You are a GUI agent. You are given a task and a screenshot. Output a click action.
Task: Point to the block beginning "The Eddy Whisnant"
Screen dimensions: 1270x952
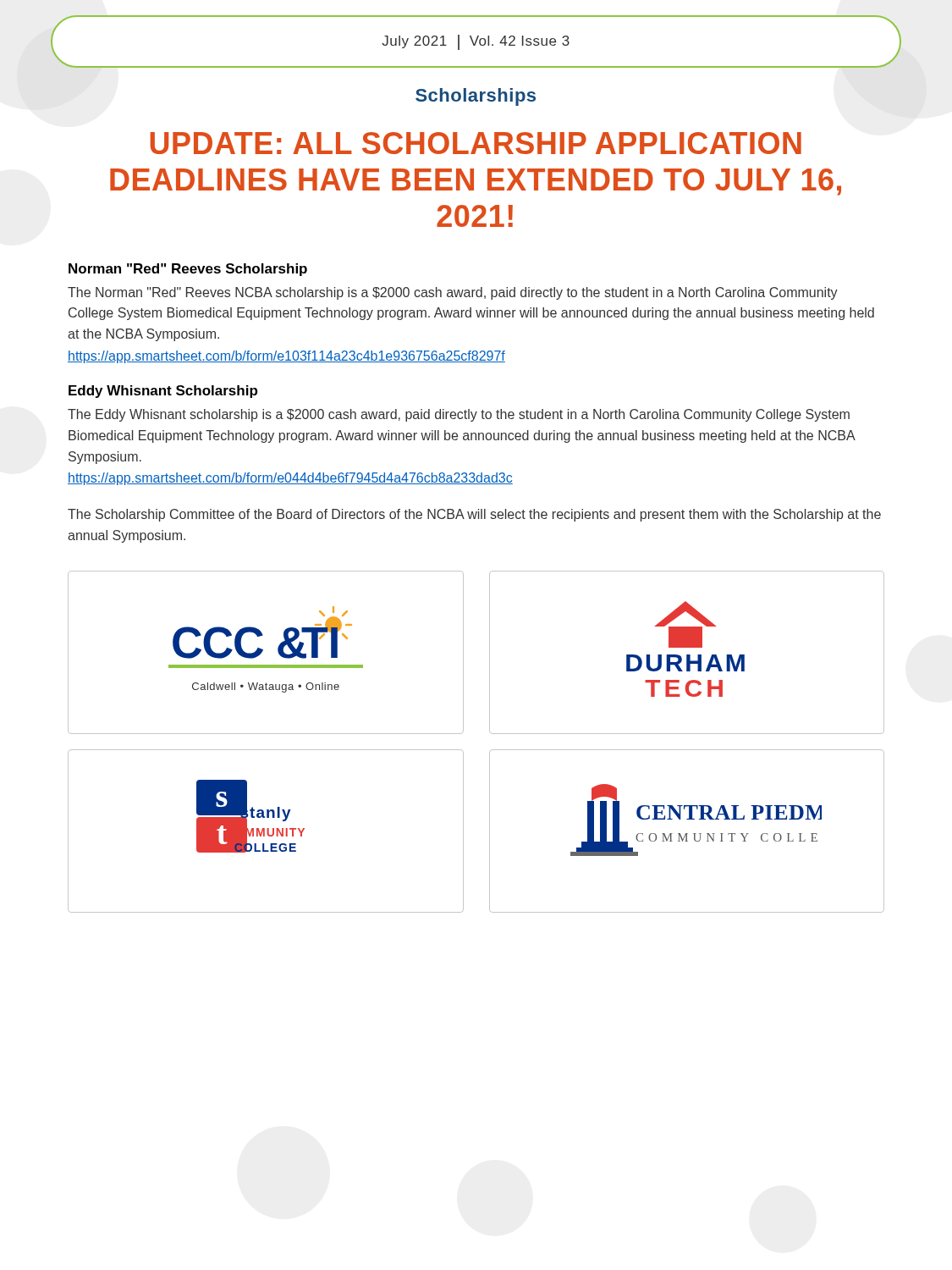click(x=461, y=435)
